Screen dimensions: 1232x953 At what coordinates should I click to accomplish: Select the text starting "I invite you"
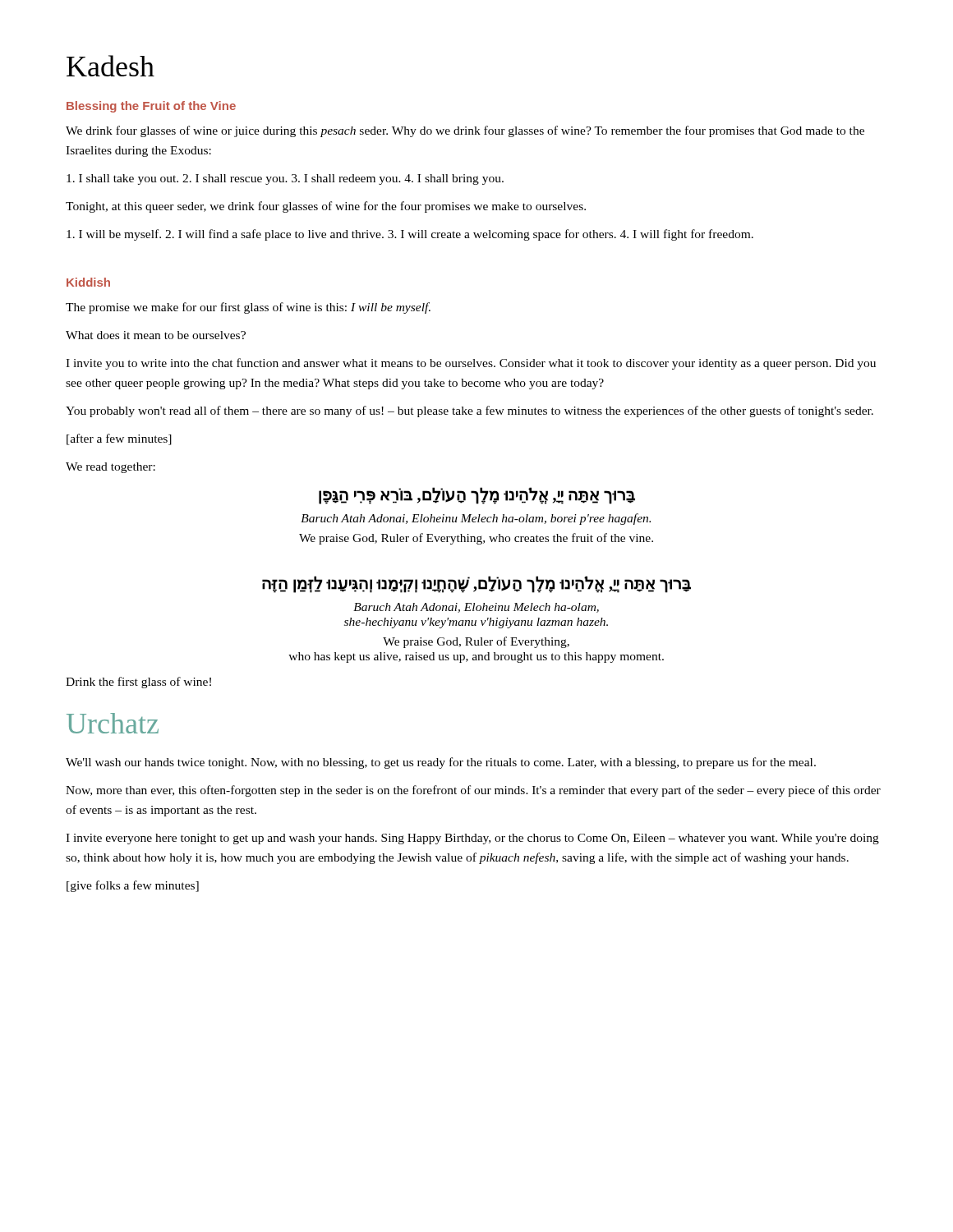point(476,373)
